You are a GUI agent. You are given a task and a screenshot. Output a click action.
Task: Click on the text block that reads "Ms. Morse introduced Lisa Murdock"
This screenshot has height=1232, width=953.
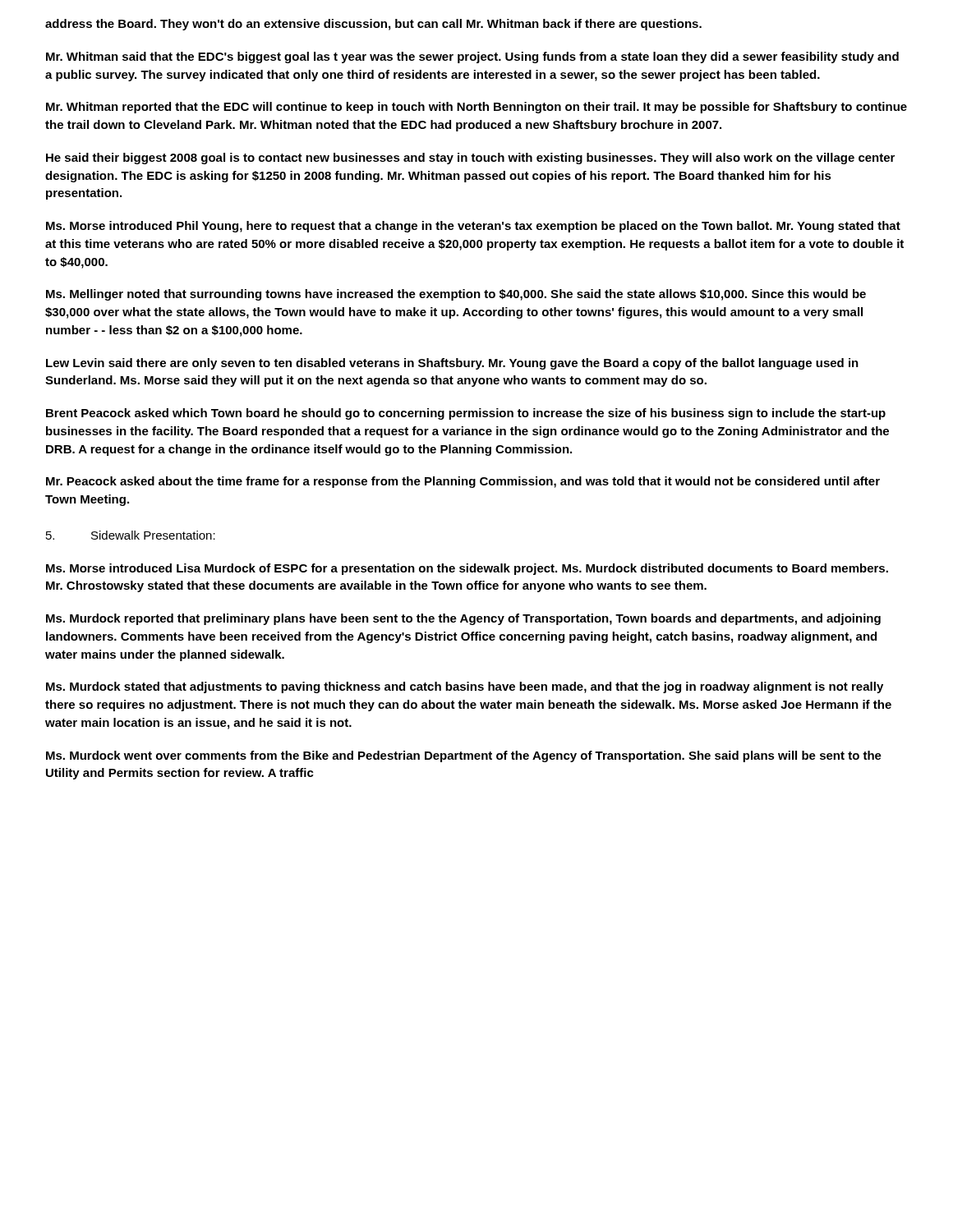[x=467, y=576]
